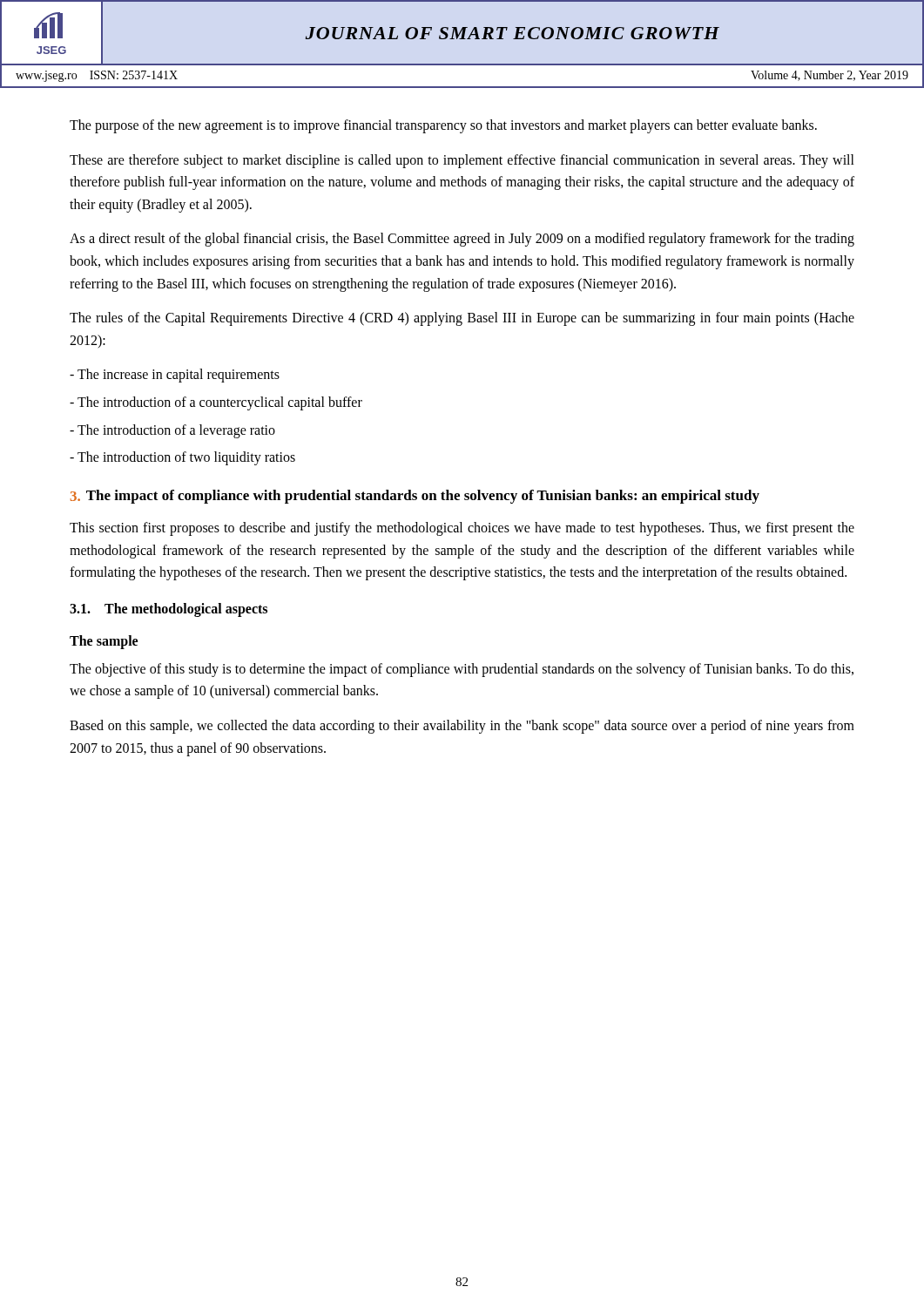Find the passage starting "The sample"
924x1307 pixels.
click(104, 641)
